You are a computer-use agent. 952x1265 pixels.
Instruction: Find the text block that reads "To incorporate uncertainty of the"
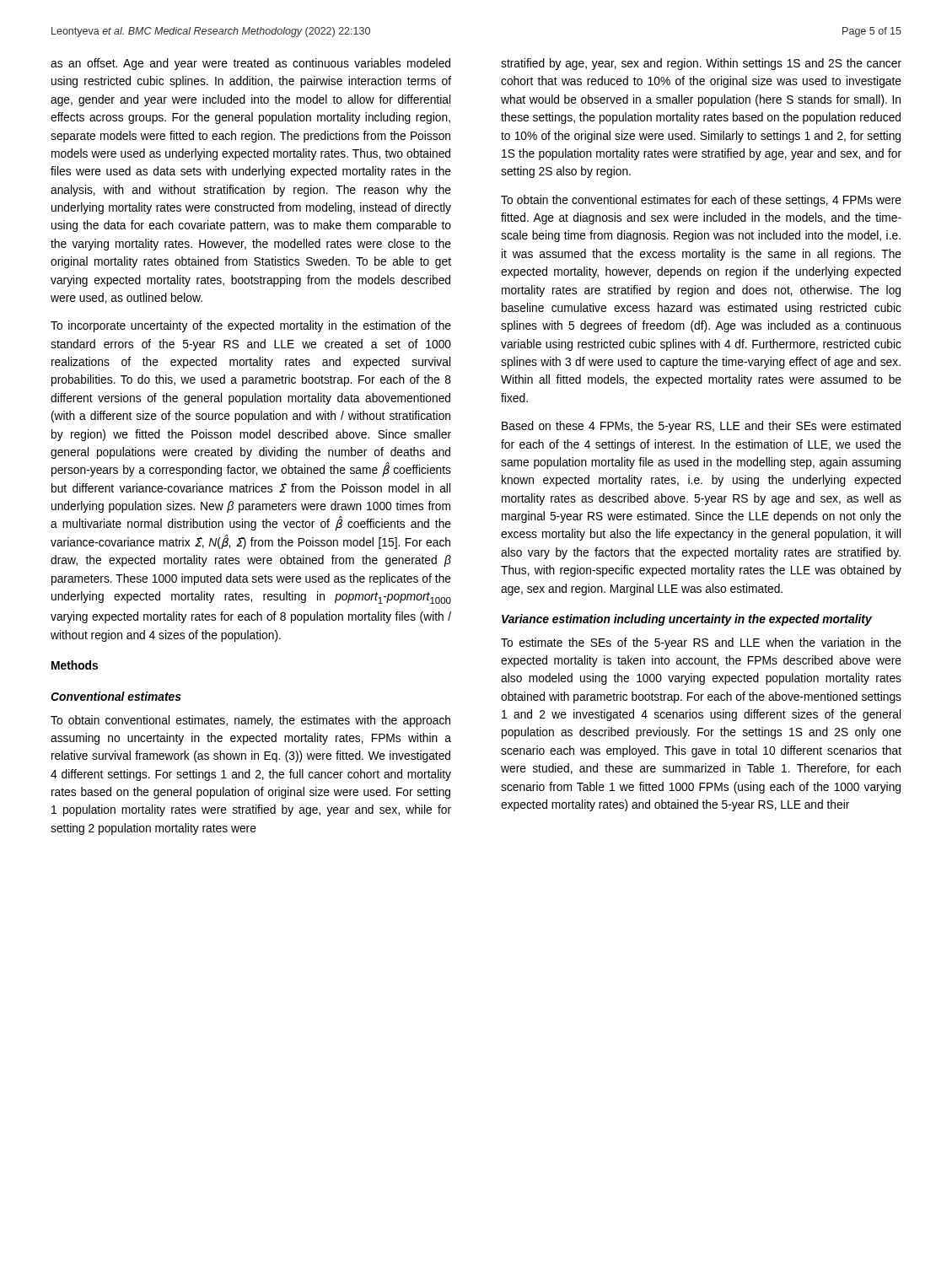(x=251, y=481)
